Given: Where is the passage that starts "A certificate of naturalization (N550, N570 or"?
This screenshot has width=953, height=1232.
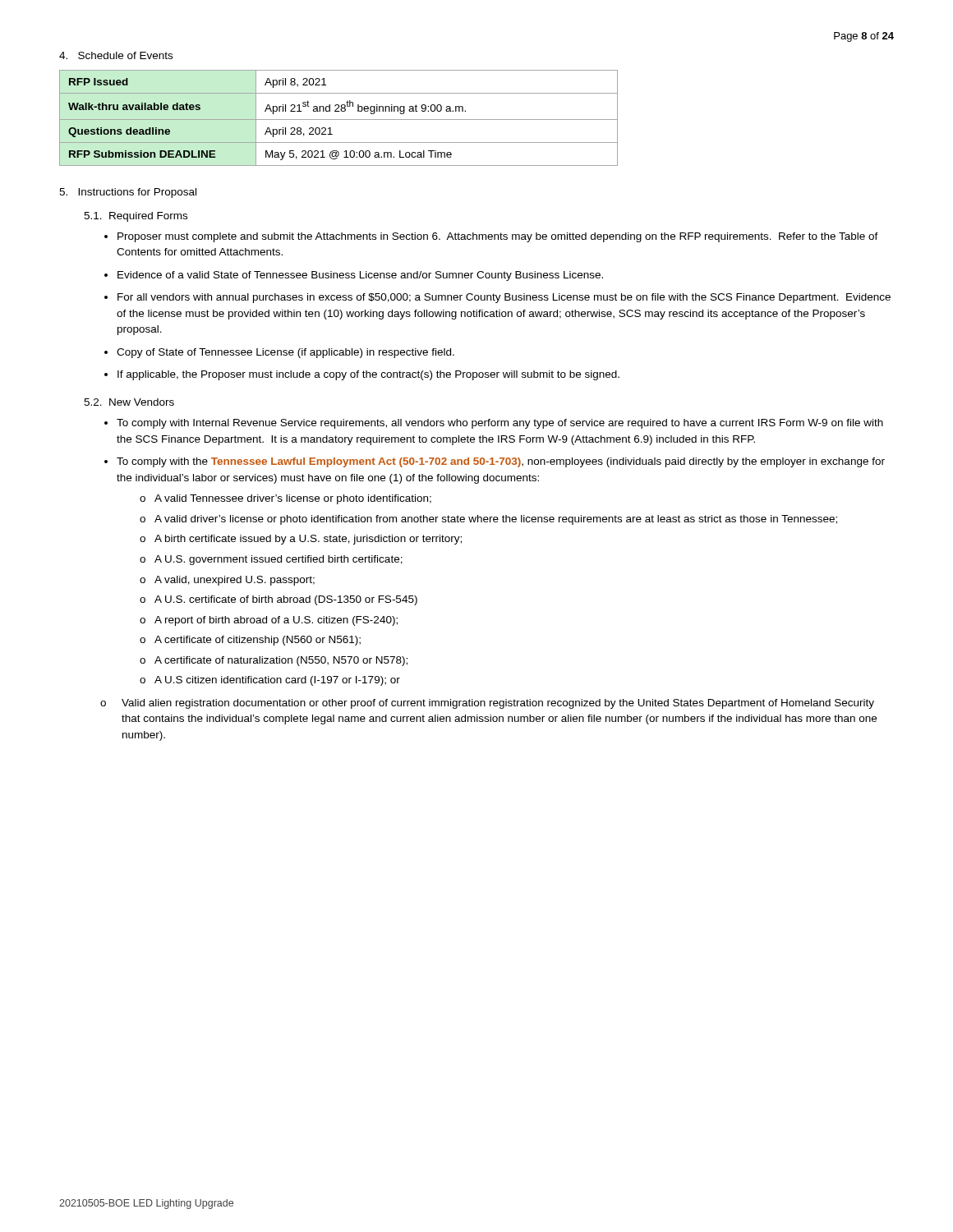Looking at the screenshot, I should (x=281, y=660).
